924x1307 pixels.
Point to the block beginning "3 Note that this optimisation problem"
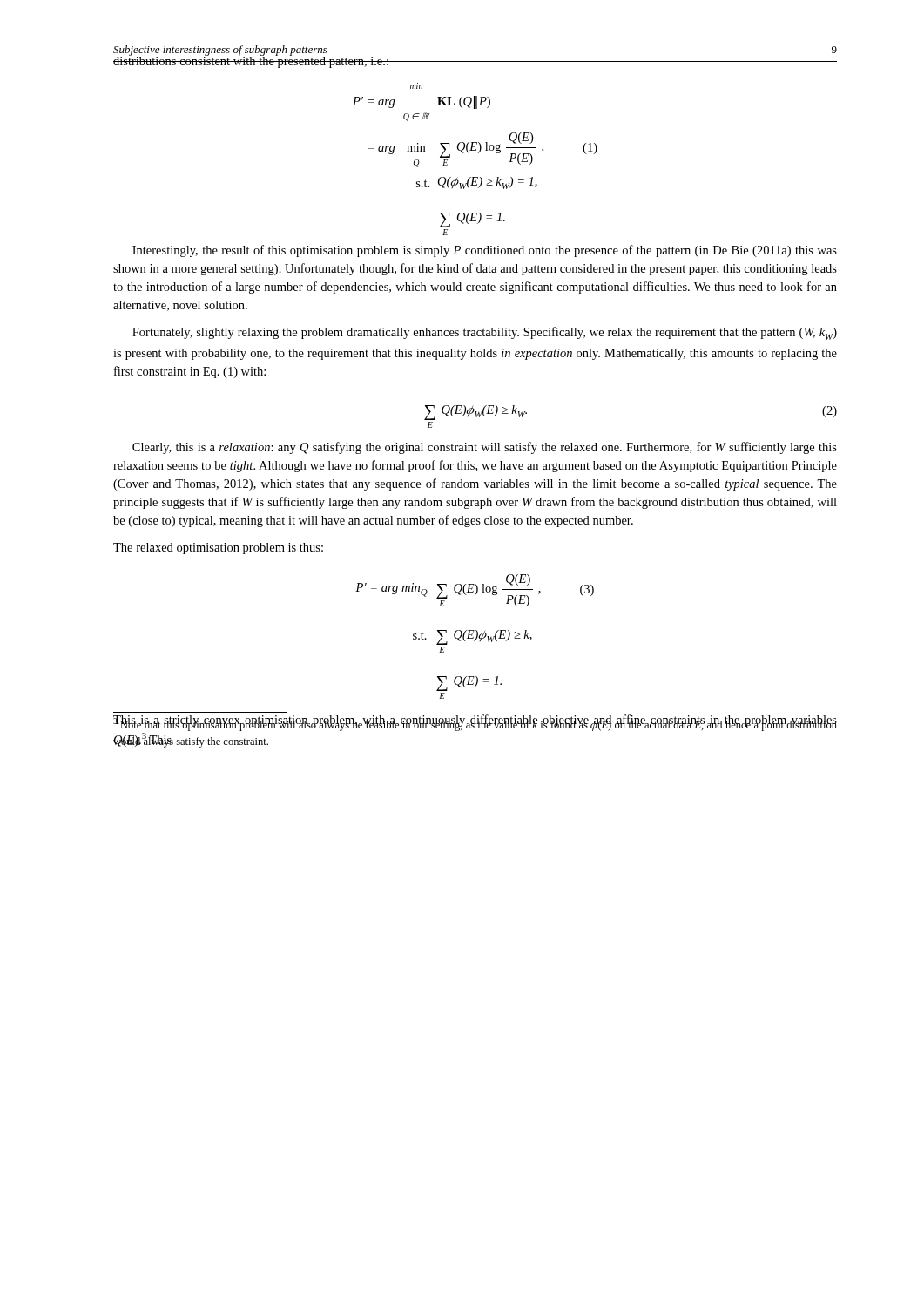click(x=475, y=732)
